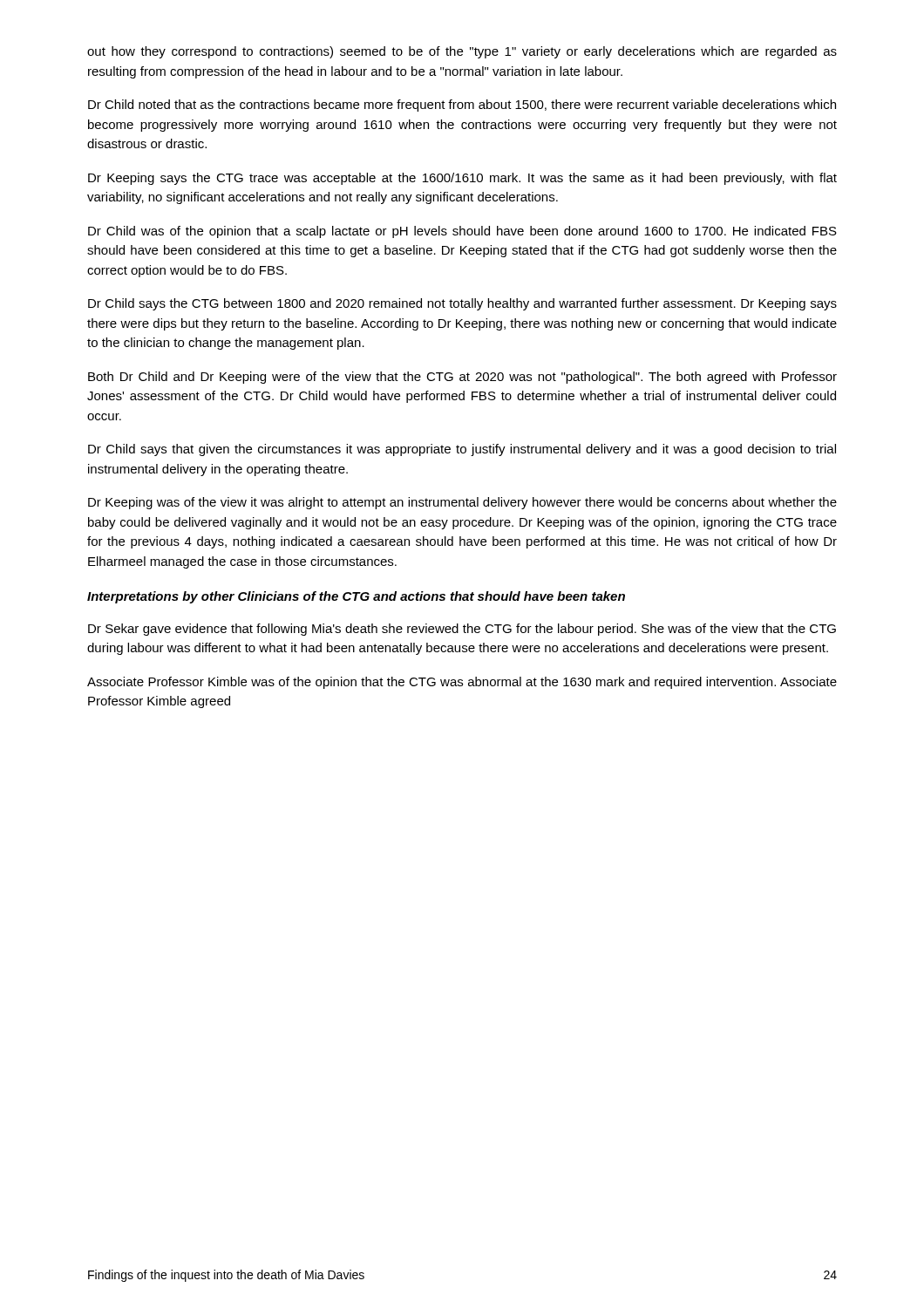Point to the element starting "Dr Child says that given the"
This screenshot has width=924, height=1308.
[462, 458]
